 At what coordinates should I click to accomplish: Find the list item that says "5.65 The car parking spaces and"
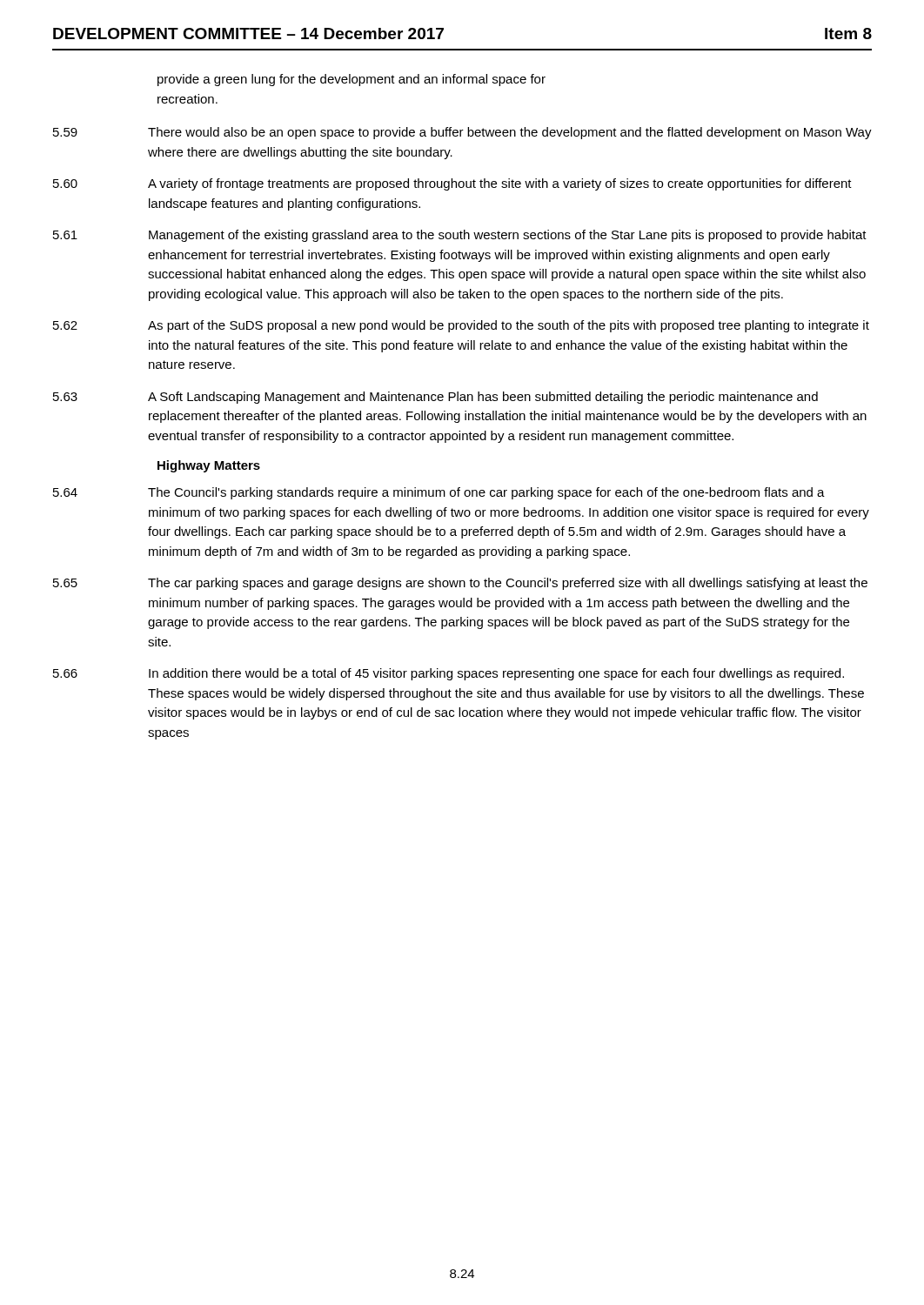pos(462,612)
